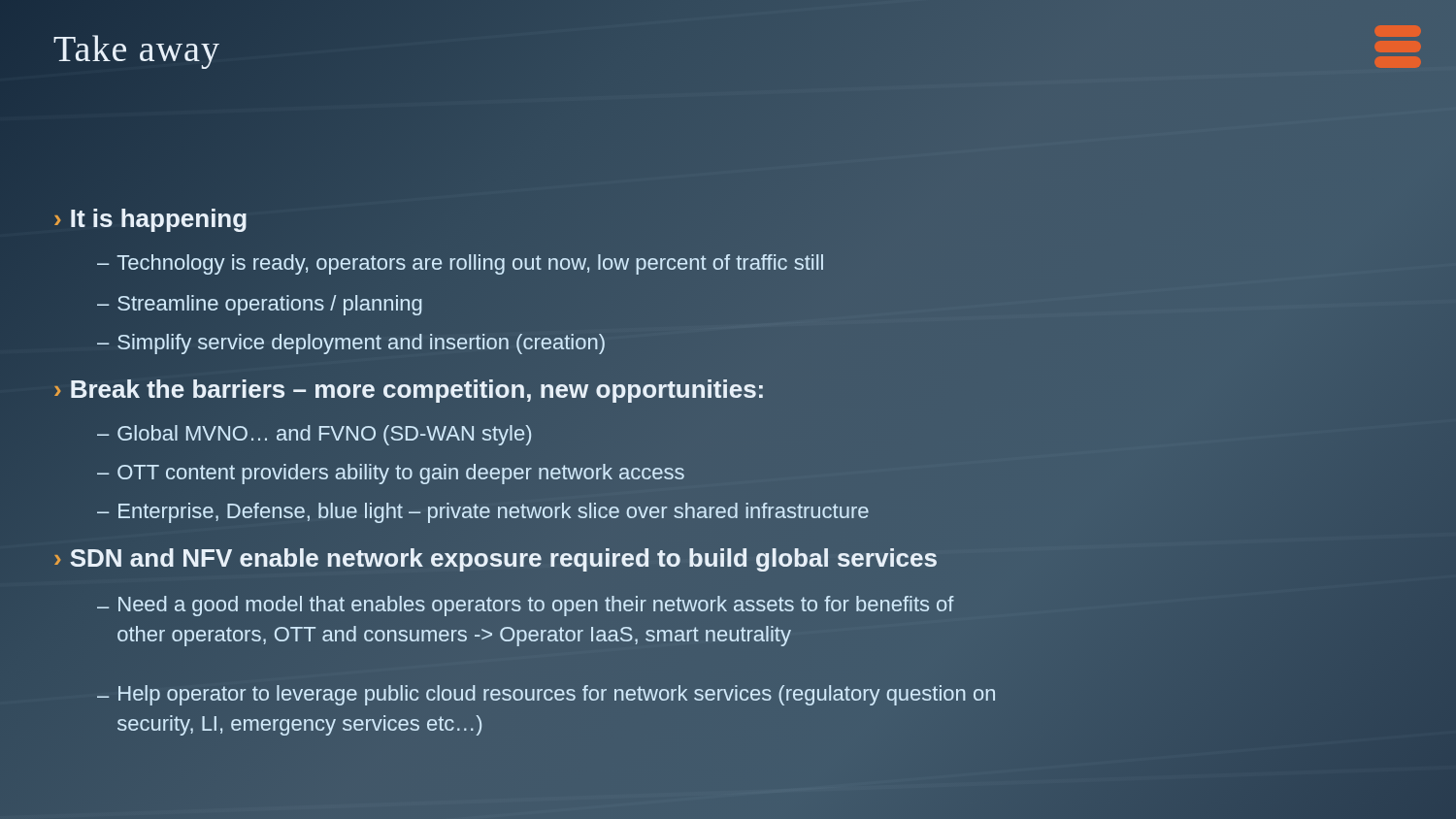Where is the passage that starts "– Help operator to leverage"?
This screenshot has width=1456, height=819.
tap(547, 709)
